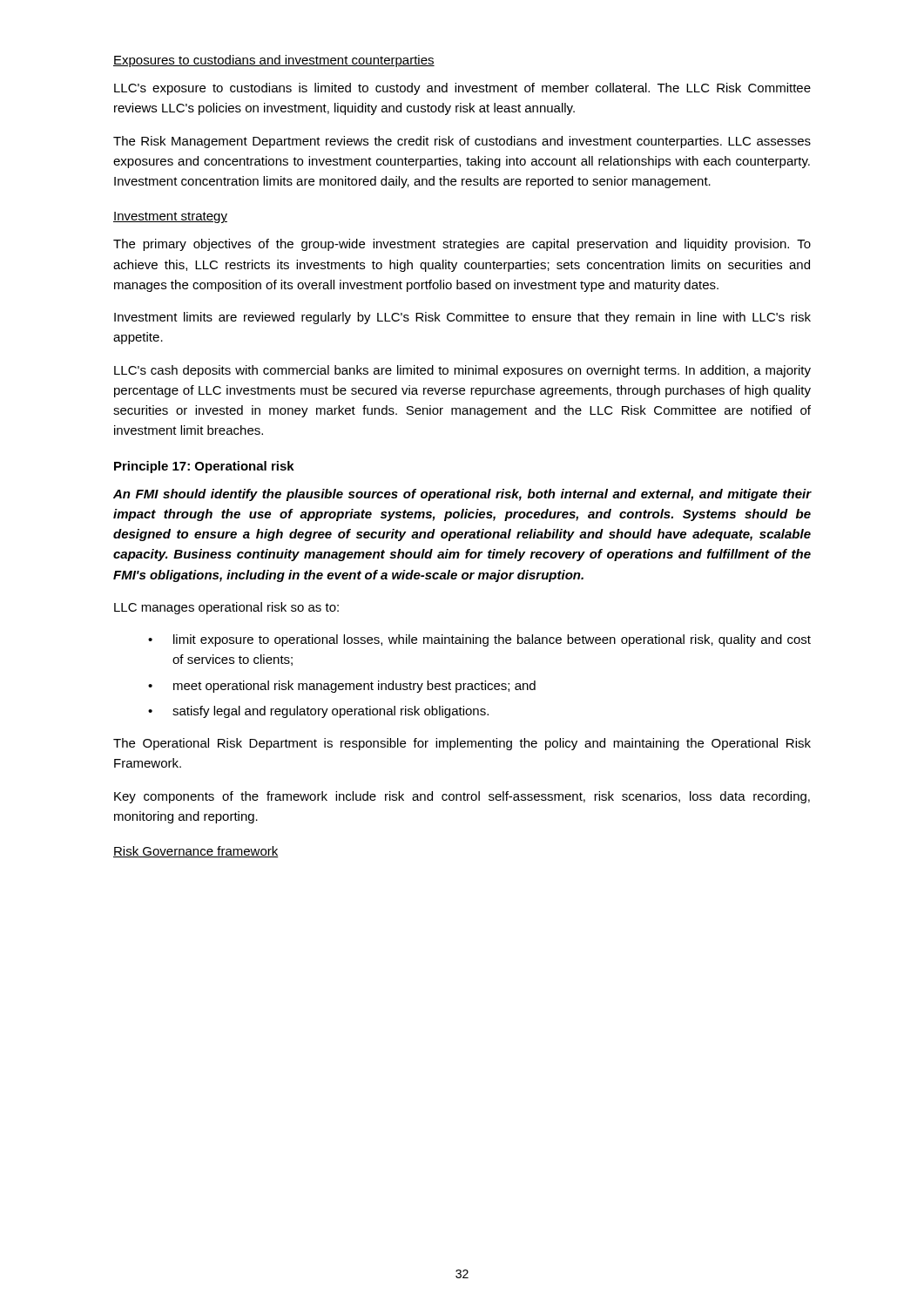Select the region starting "The Operational Risk Department is"
The height and width of the screenshot is (1307, 924).
pos(462,753)
